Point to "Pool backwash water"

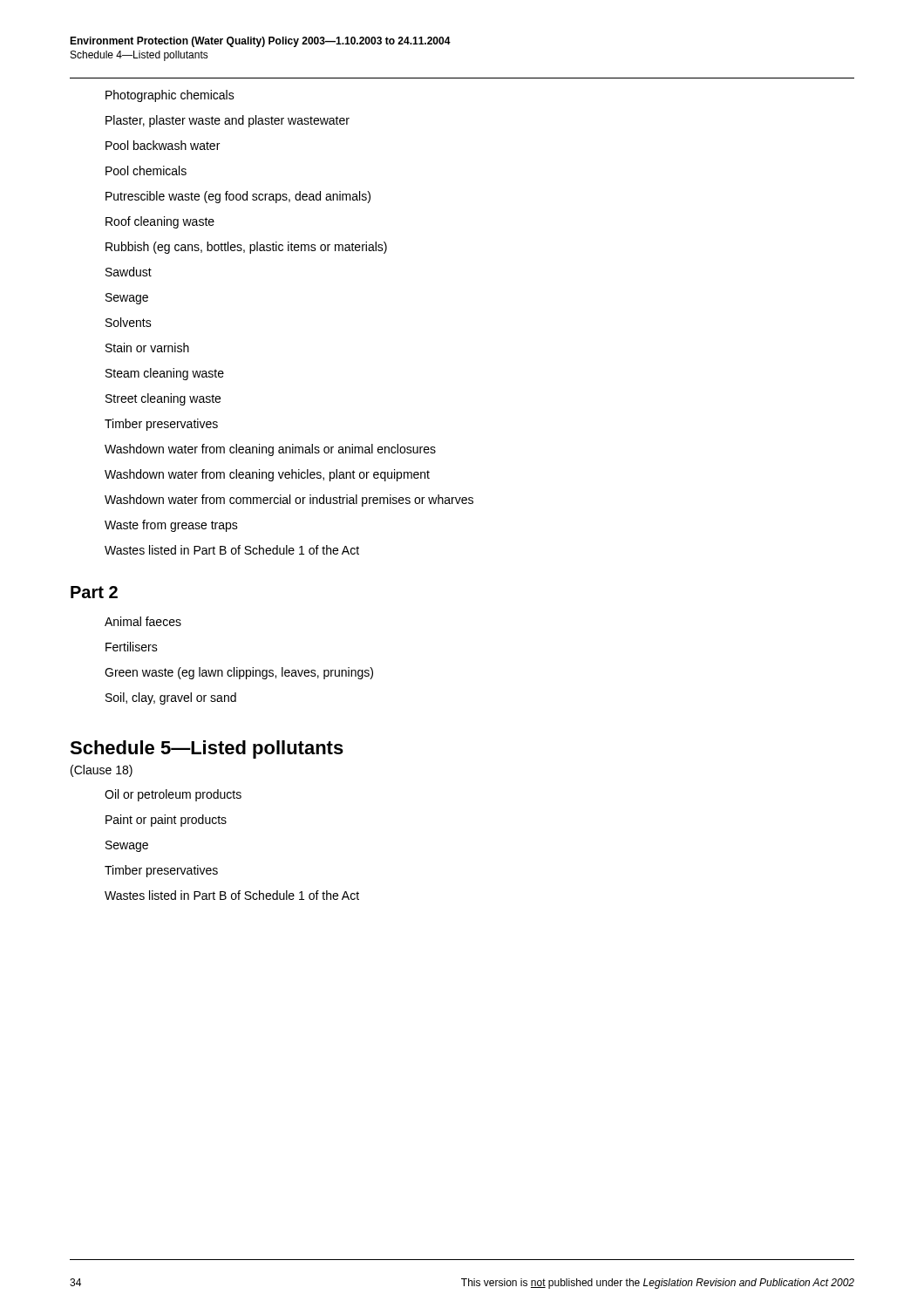click(162, 146)
